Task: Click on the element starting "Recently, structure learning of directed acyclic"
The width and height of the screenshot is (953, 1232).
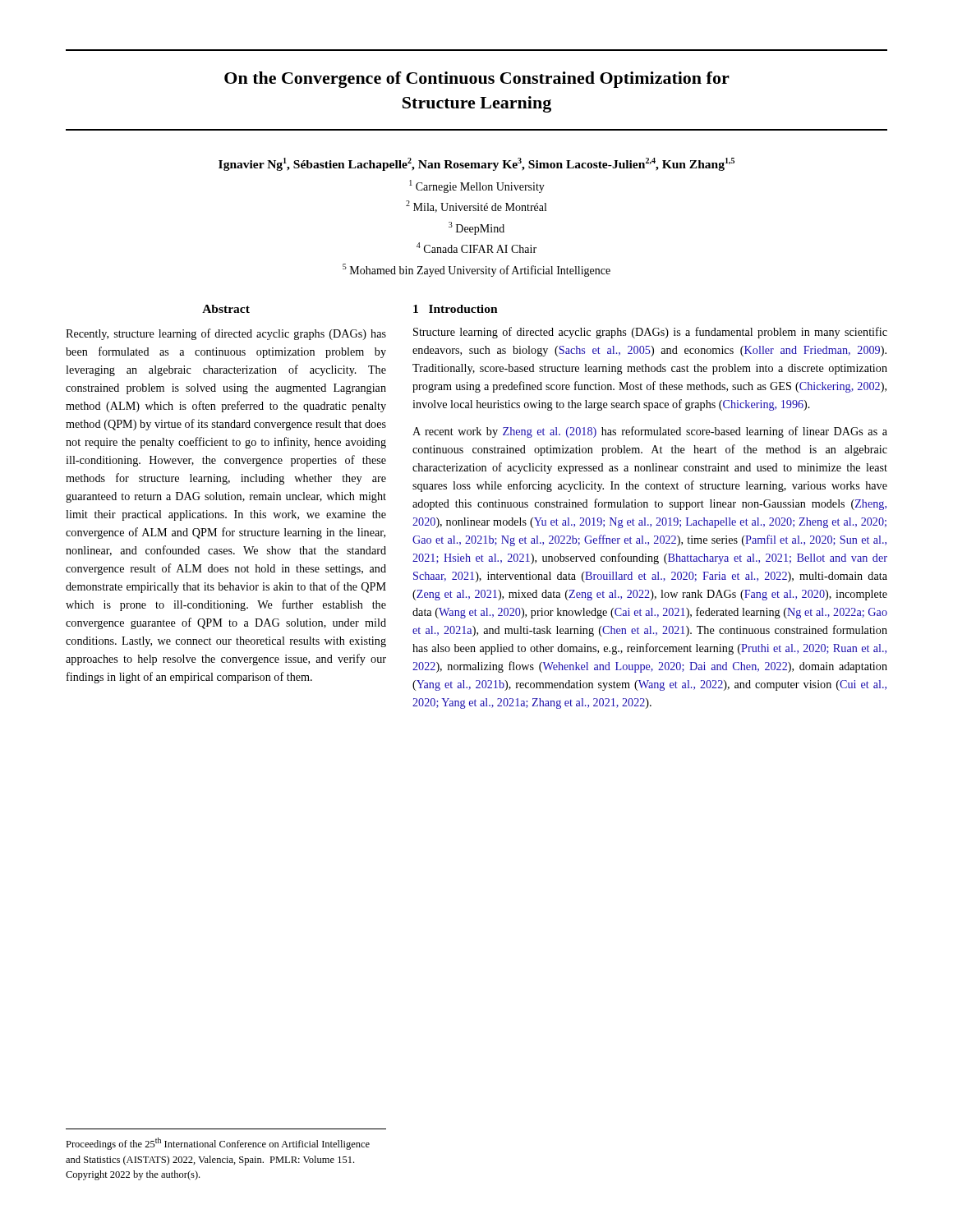Action: tap(226, 505)
